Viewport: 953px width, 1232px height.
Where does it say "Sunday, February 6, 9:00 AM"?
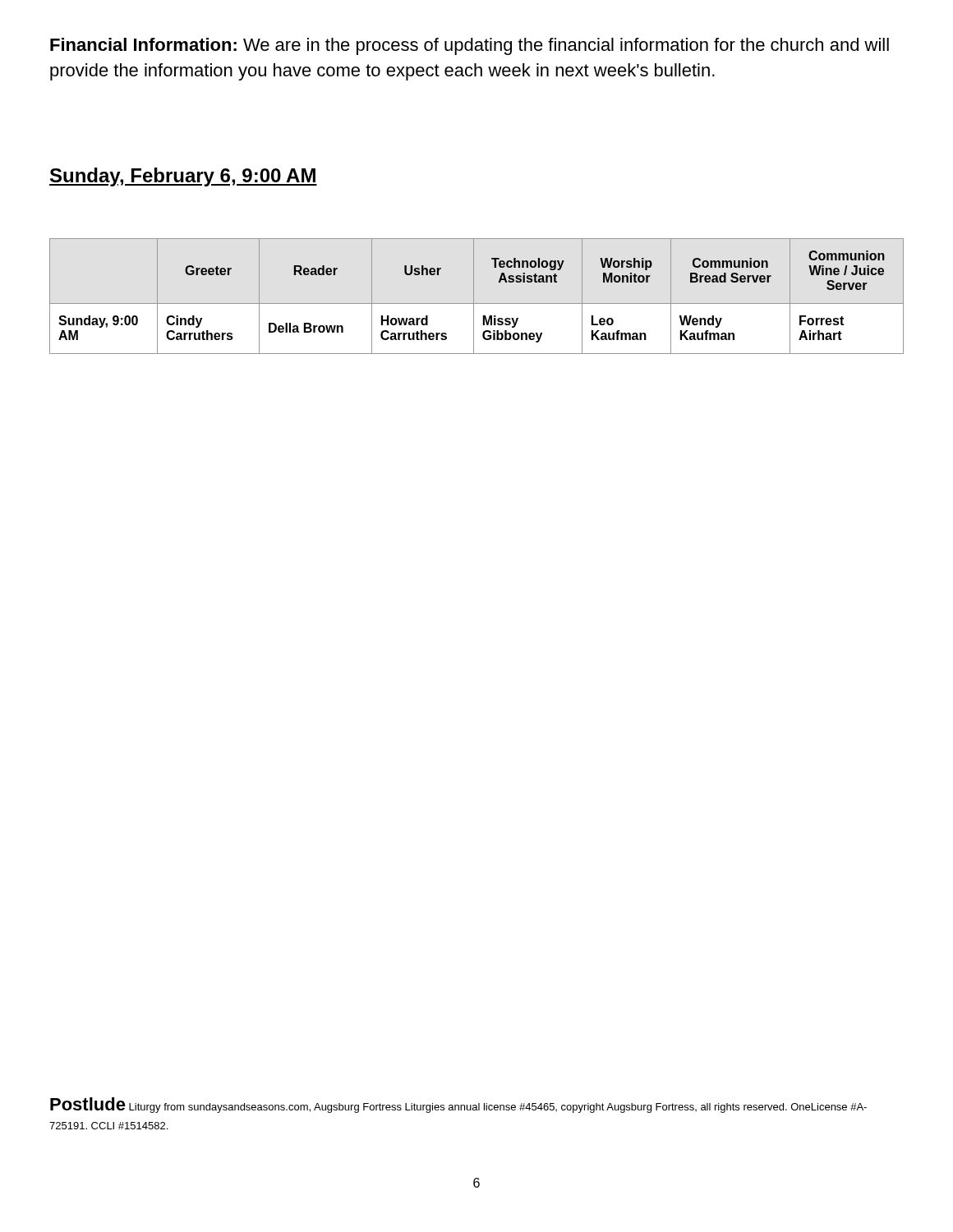tap(183, 176)
